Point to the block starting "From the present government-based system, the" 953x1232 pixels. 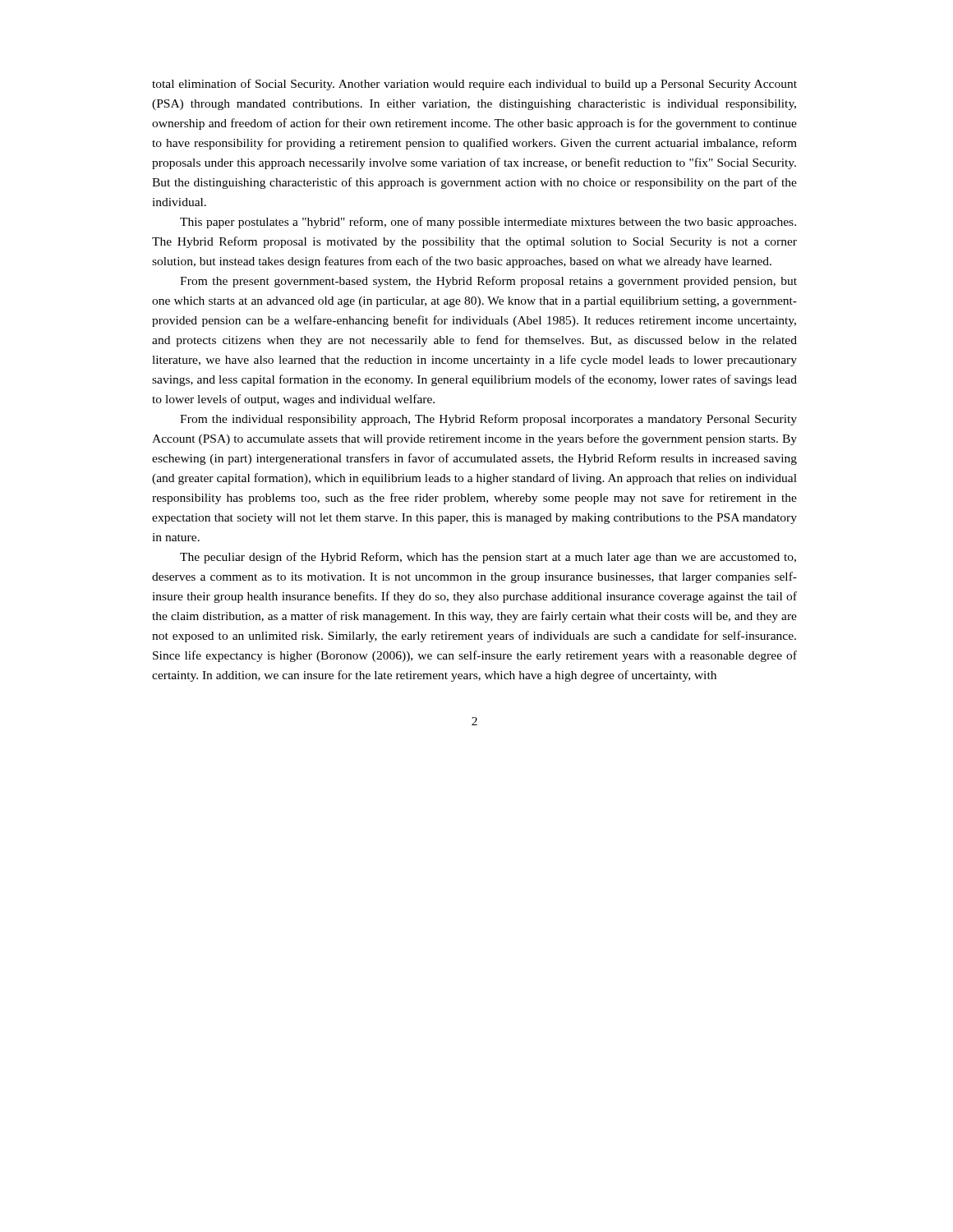coord(474,340)
